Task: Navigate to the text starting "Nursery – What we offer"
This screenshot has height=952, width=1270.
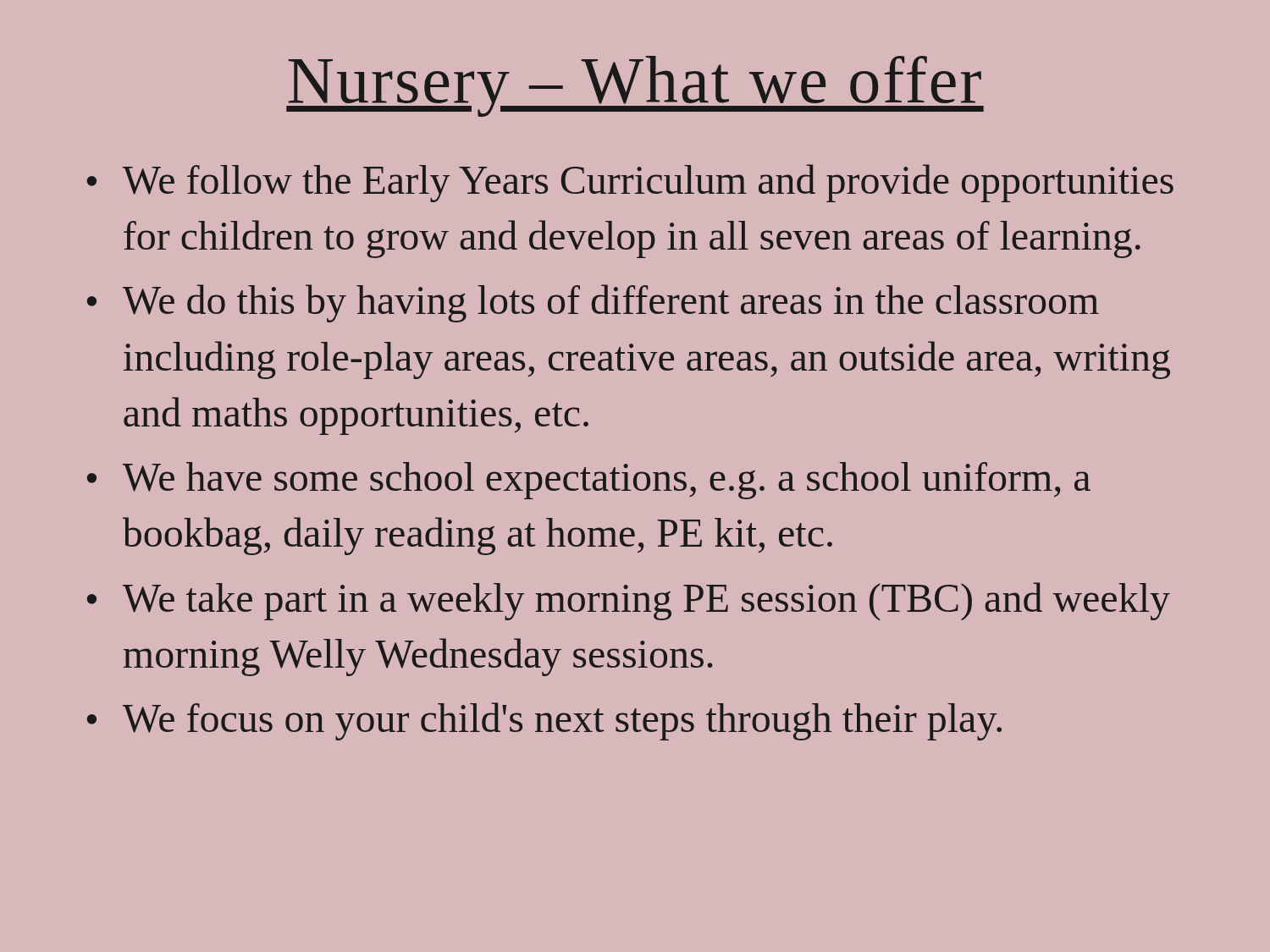Action: pos(635,80)
